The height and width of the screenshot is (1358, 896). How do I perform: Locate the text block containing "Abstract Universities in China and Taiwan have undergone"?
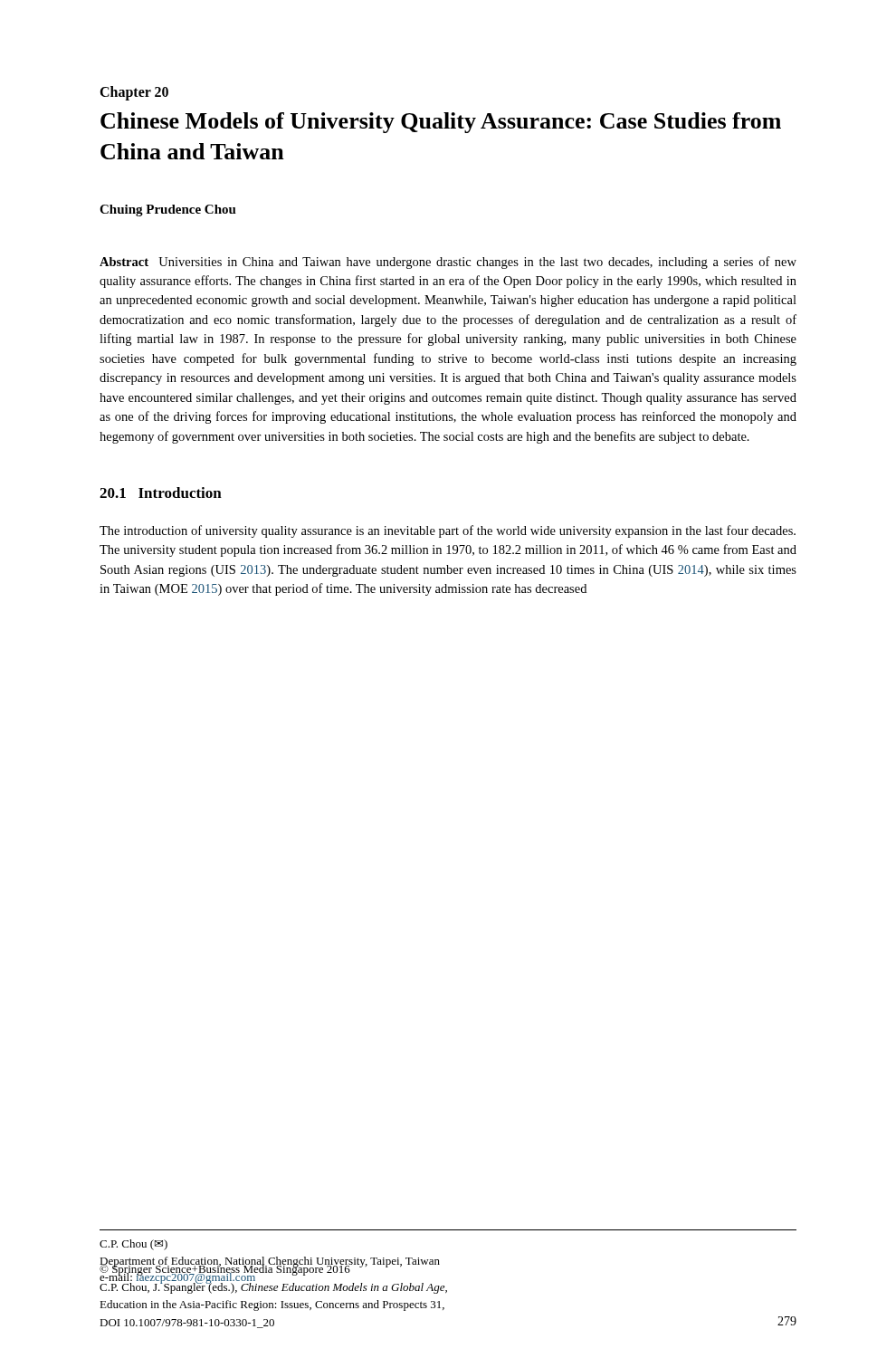click(448, 349)
